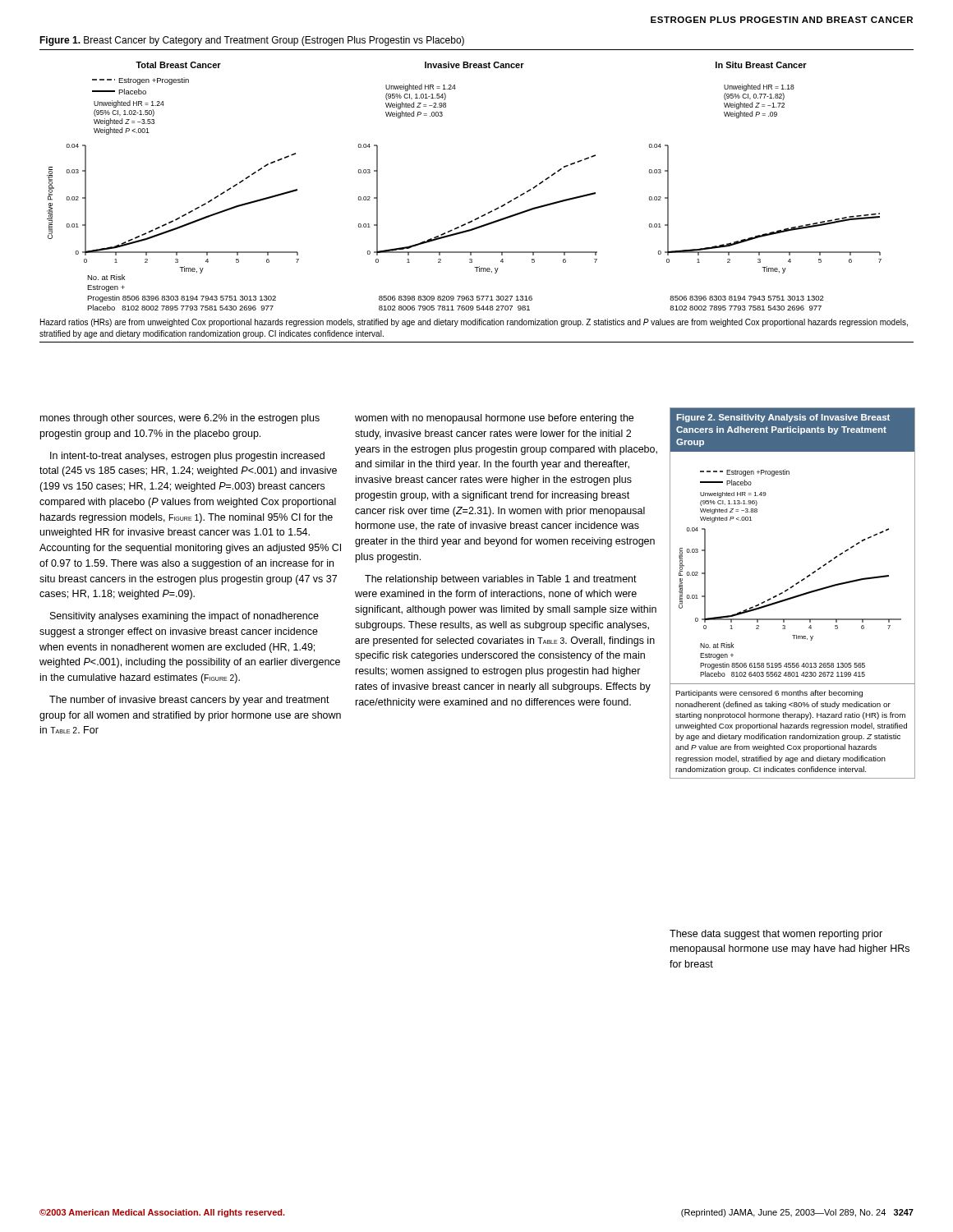The image size is (953, 1232).
Task: Find the text starting "Participants were censored 6 months after becoming nonadherent"
Action: coord(791,731)
